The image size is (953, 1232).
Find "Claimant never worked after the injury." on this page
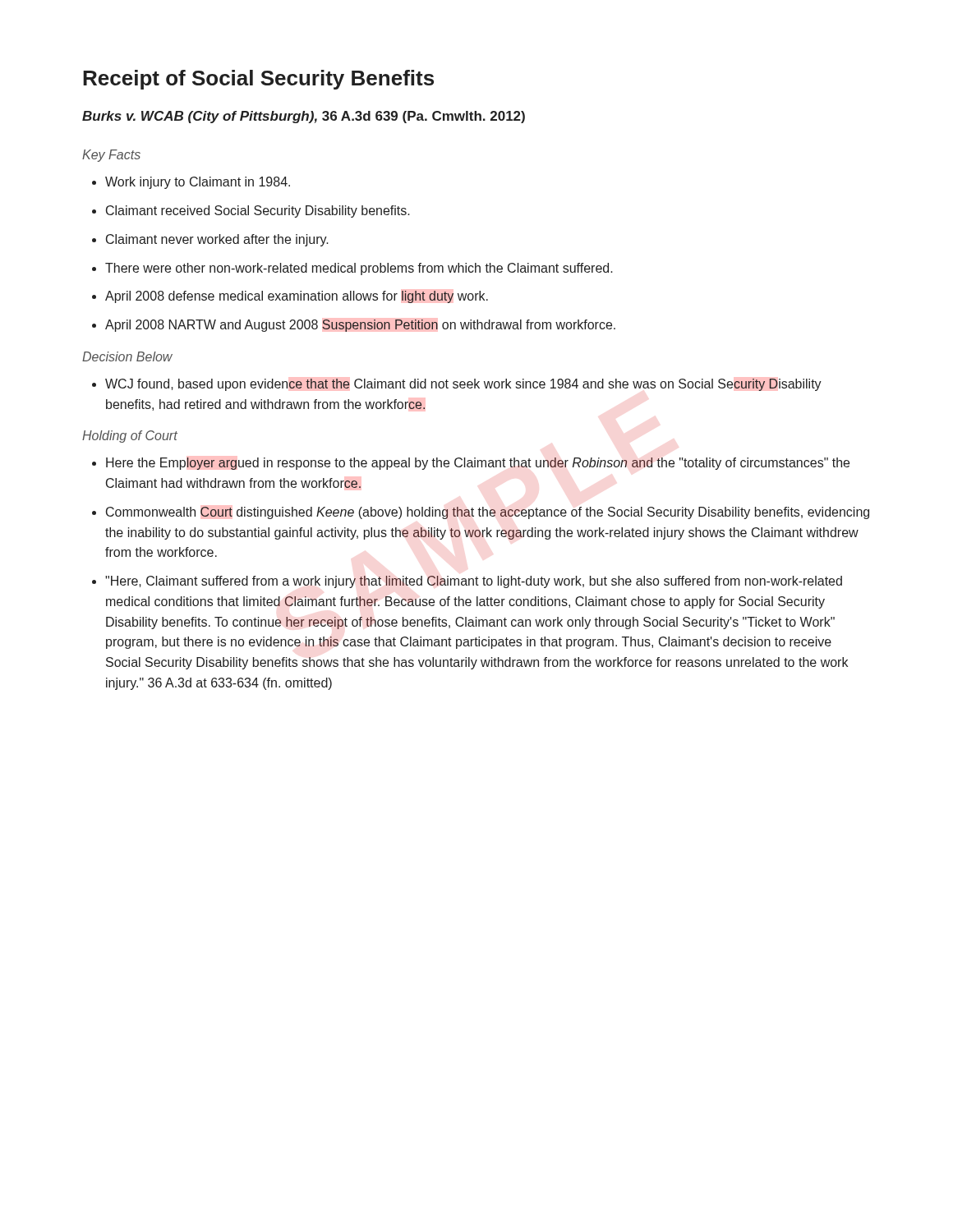point(210,240)
